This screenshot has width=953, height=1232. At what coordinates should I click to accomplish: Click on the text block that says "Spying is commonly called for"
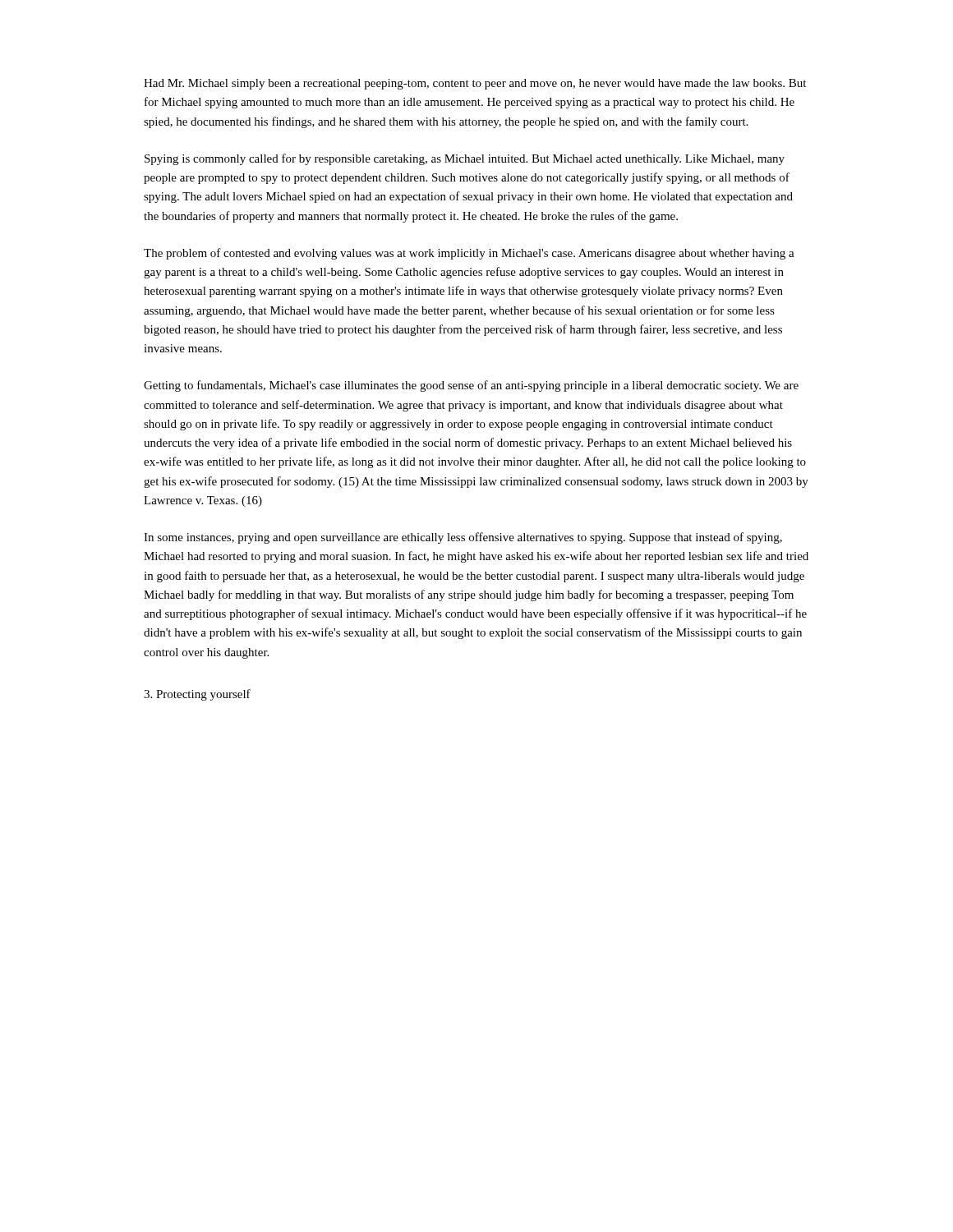point(468,187)
